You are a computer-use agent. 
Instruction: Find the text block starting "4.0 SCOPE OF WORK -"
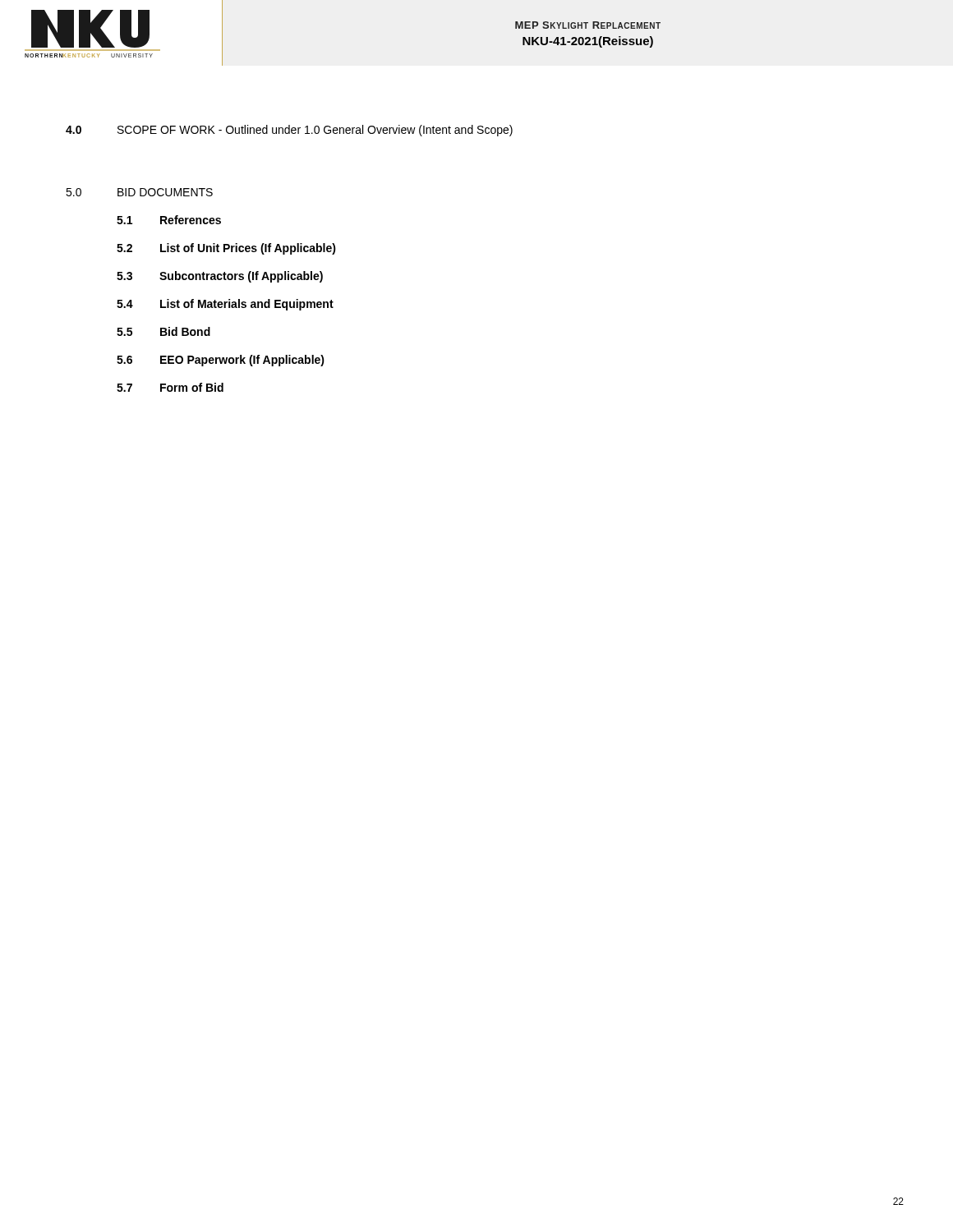pyautogui.click(x=289, y=130)
